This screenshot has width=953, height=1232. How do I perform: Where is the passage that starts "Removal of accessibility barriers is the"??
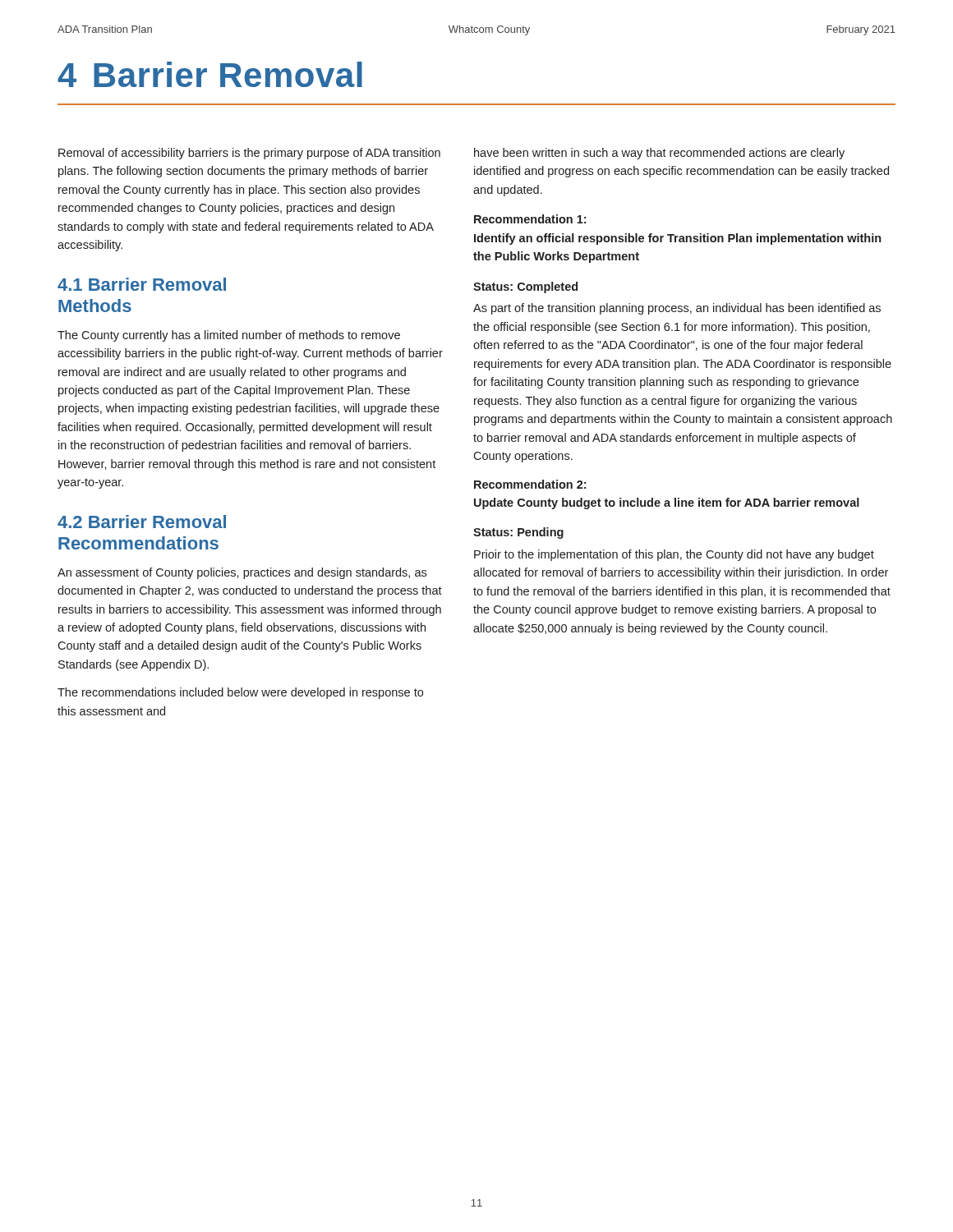(251, 199)
